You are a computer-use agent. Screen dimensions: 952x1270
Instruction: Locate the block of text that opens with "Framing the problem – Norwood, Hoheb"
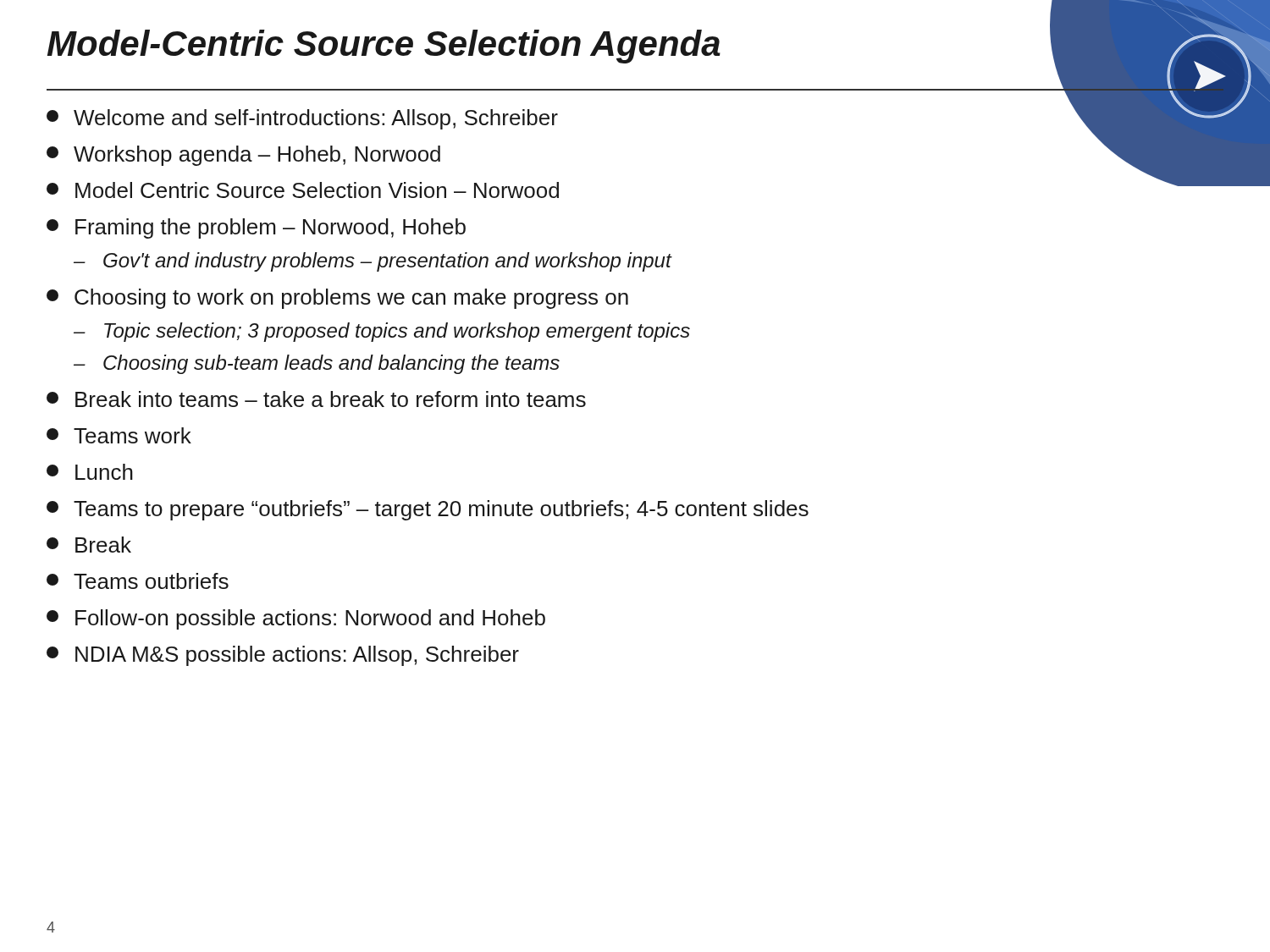pyautogui.click(x=635, y=244)
